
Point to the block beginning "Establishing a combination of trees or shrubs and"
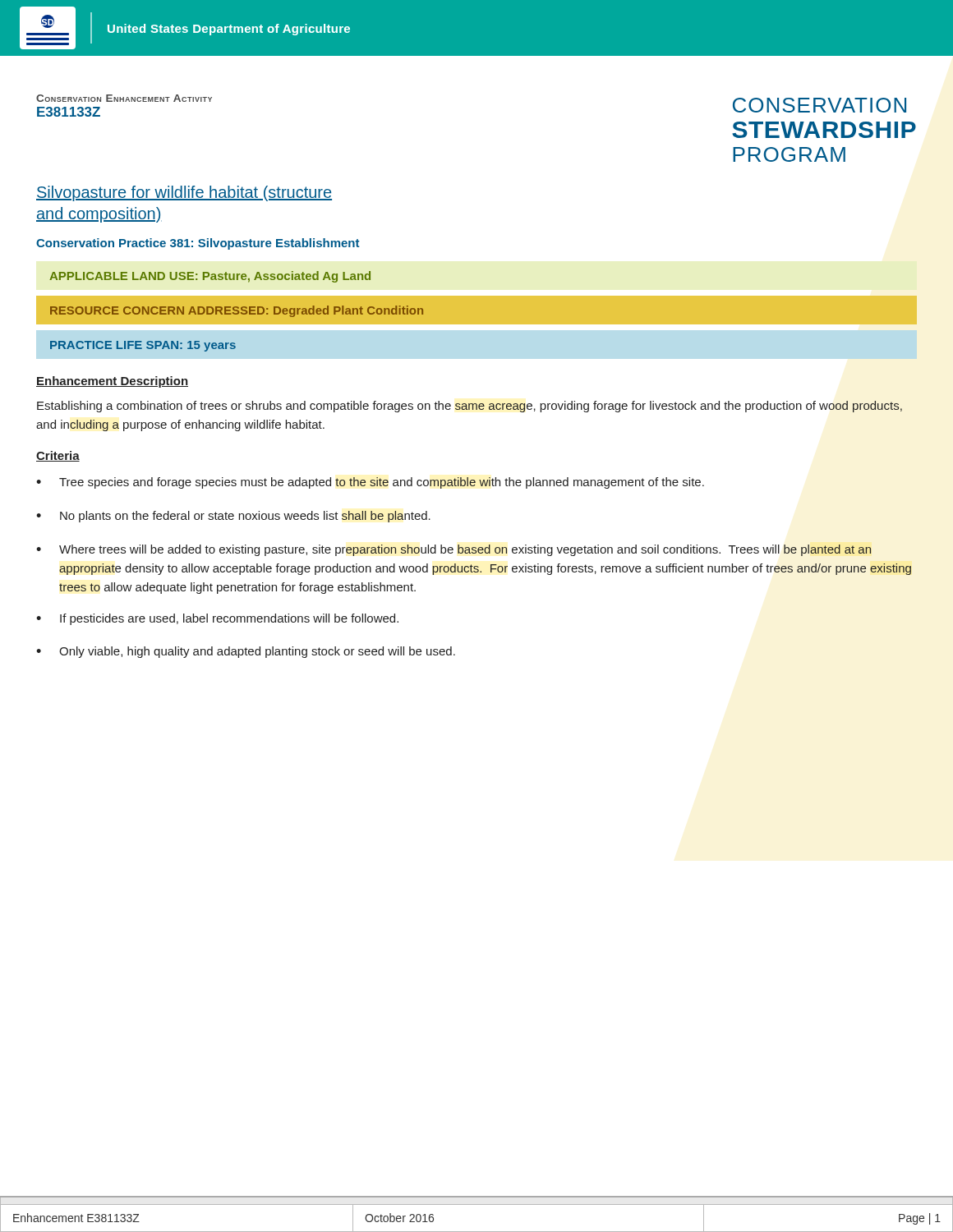[x=476, y=415]
